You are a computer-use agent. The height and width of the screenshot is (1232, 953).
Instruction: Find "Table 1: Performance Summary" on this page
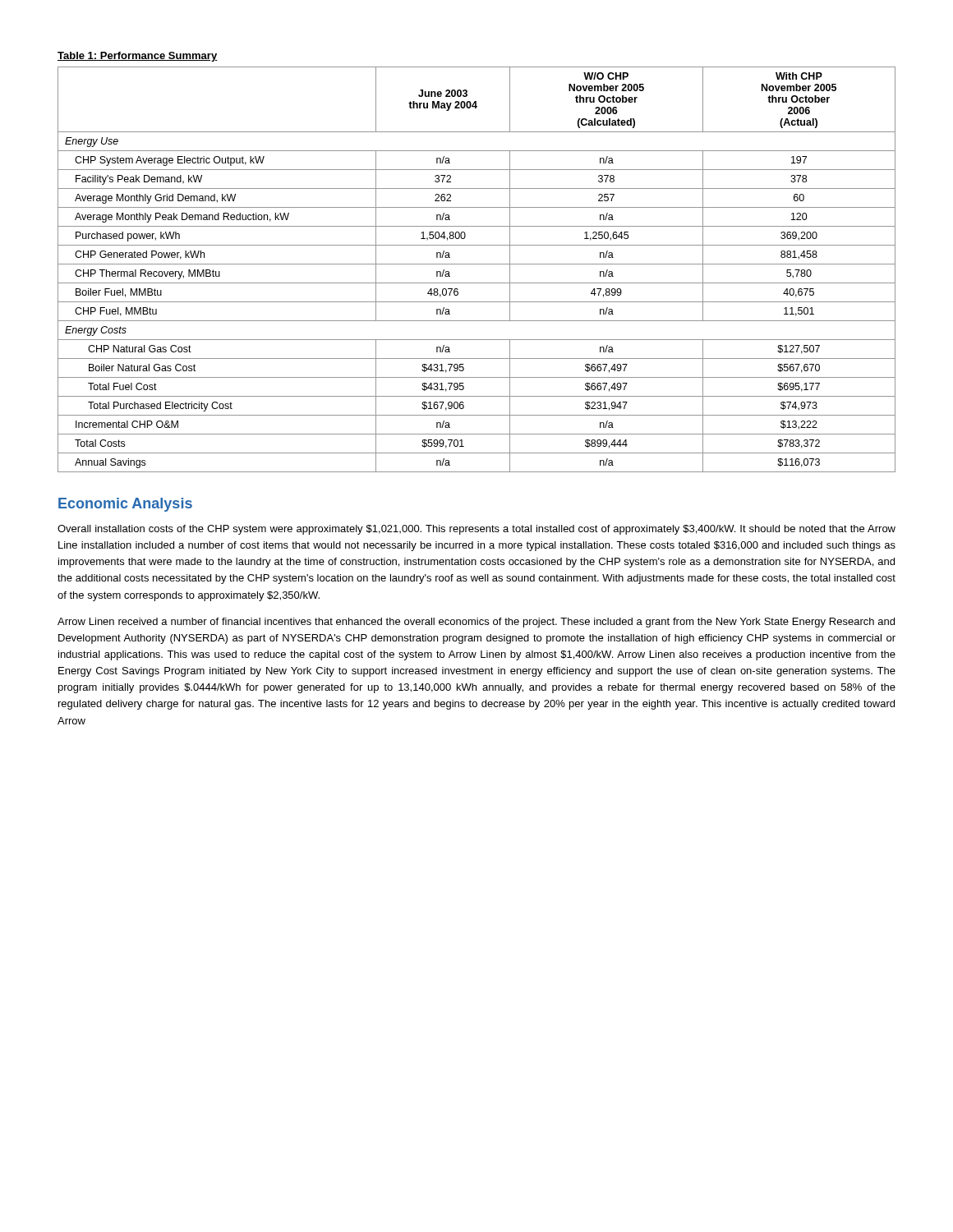coord(137,55)
